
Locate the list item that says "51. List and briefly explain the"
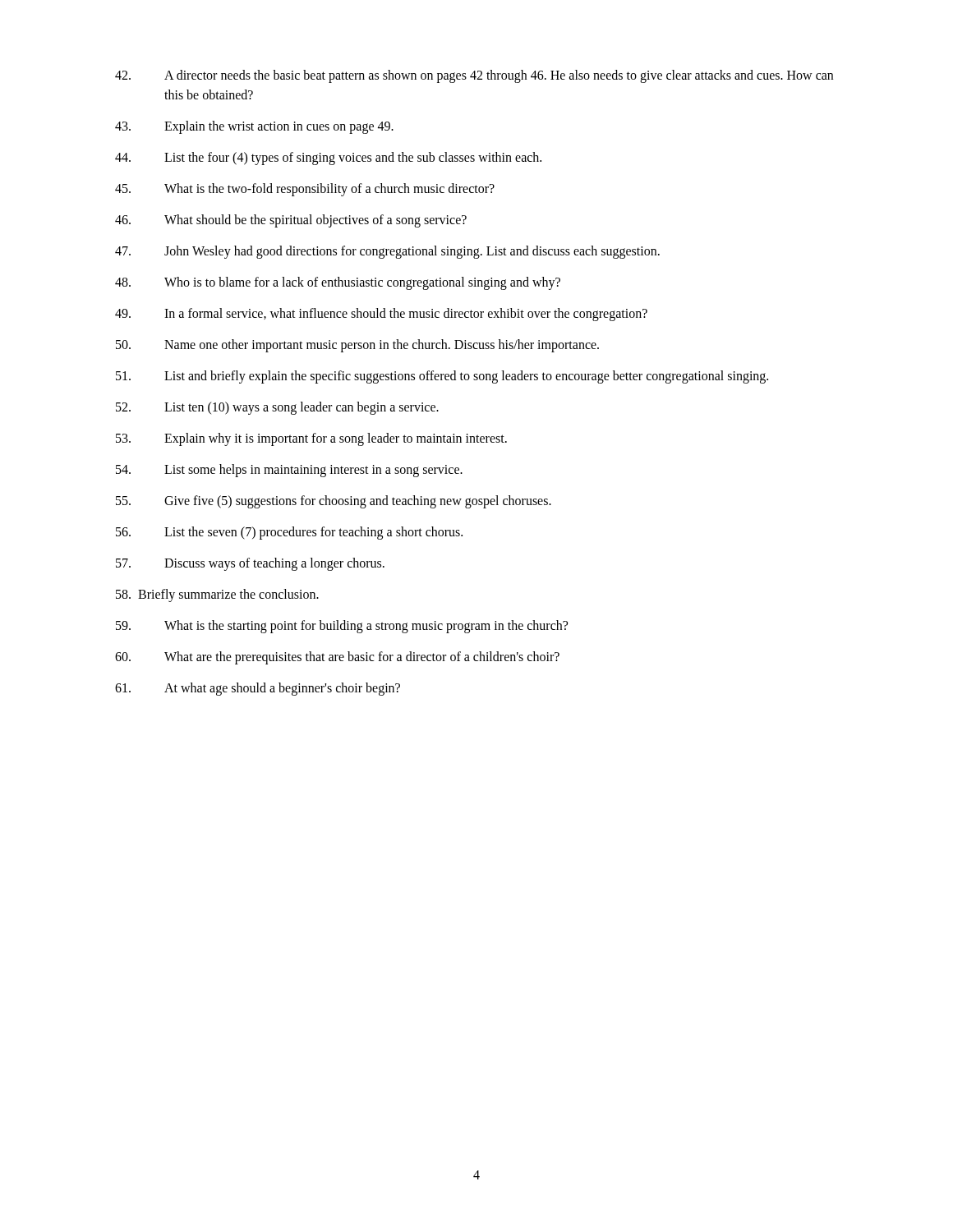coord(476,376)
